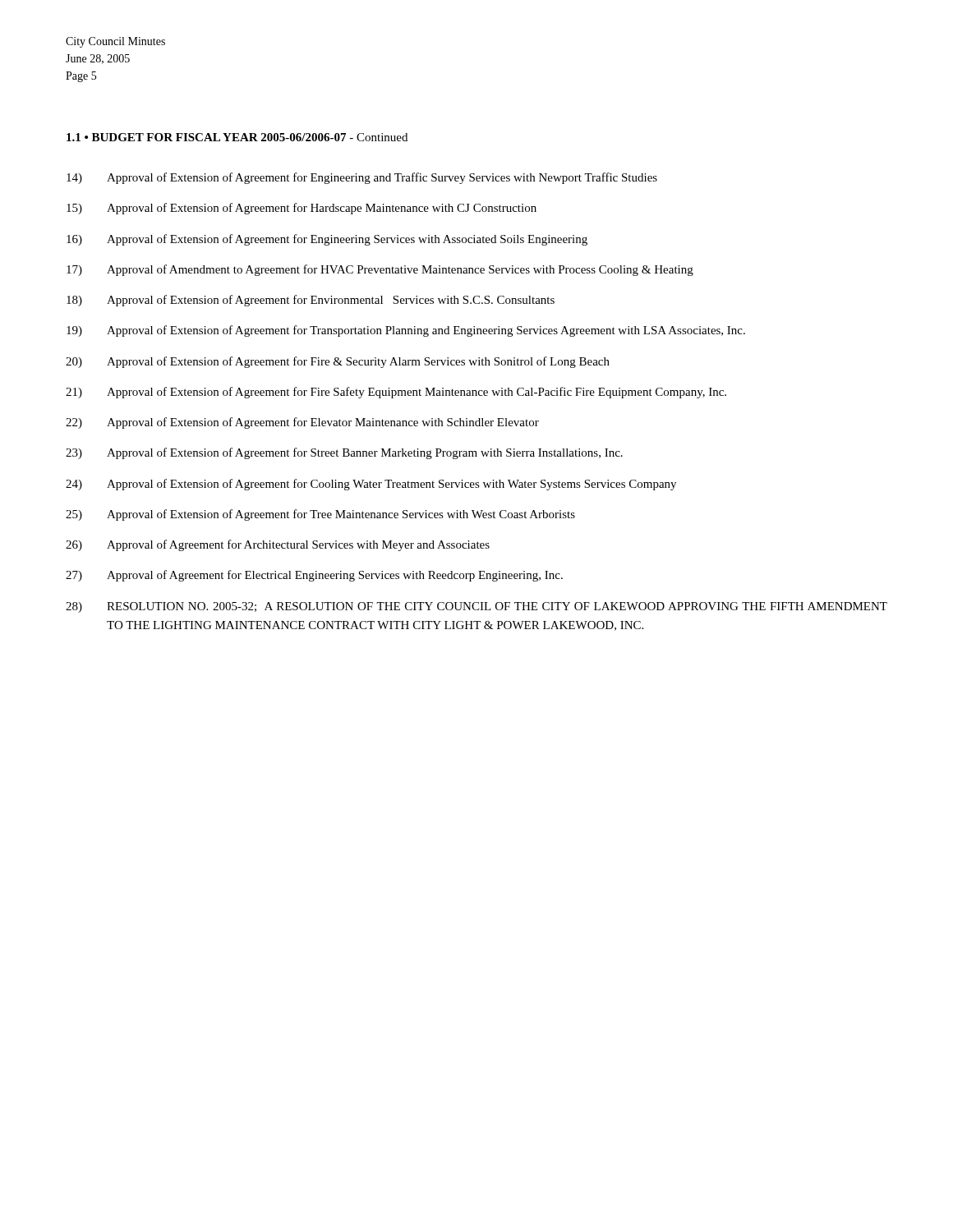The height and width of the screenshot is (1232, 953).
Task: Find the list item that says "26) Approval of Agreement for"
Action: click(476, 545)
